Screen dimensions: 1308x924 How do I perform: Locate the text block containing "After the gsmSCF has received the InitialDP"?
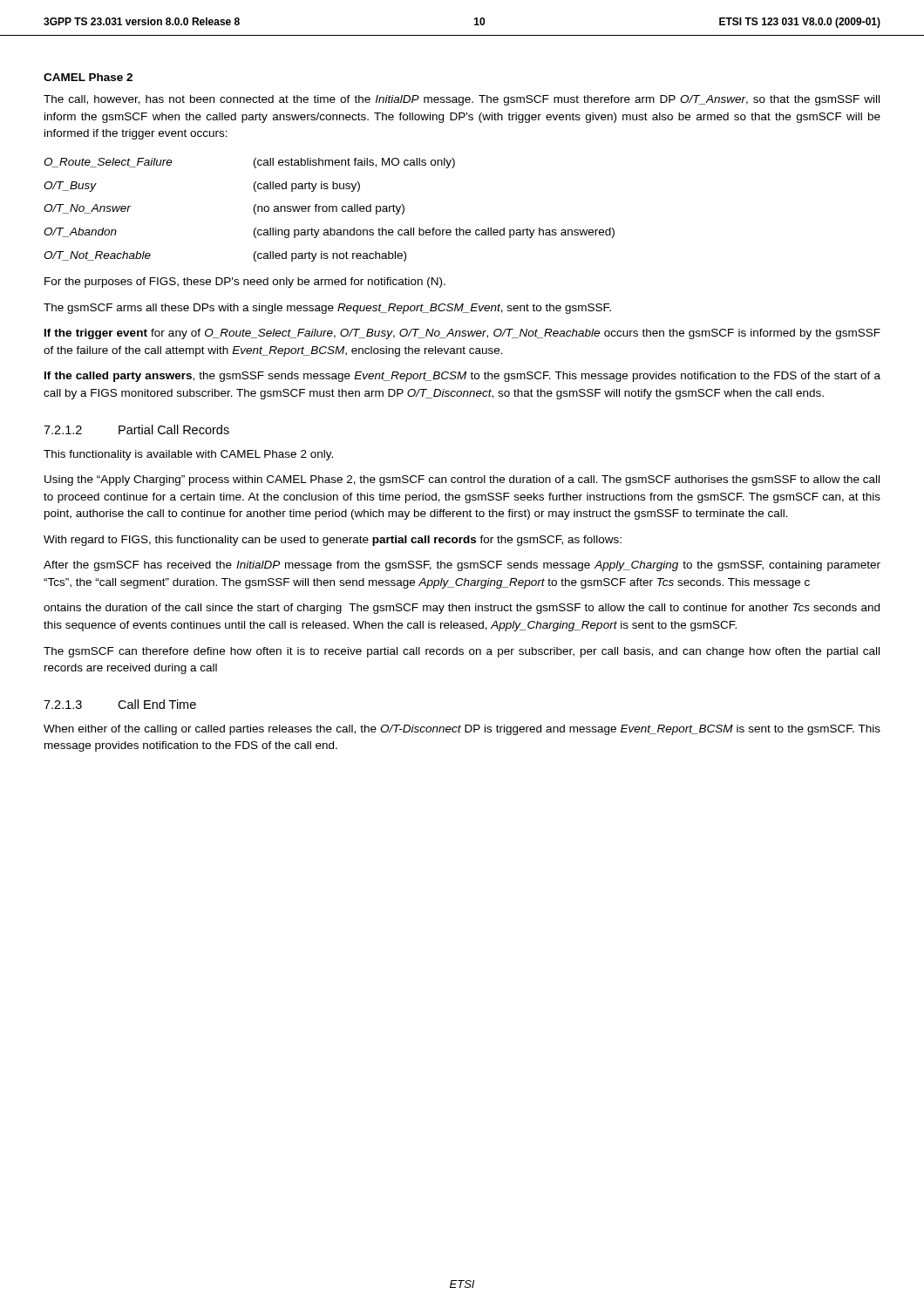pos(462,574)
